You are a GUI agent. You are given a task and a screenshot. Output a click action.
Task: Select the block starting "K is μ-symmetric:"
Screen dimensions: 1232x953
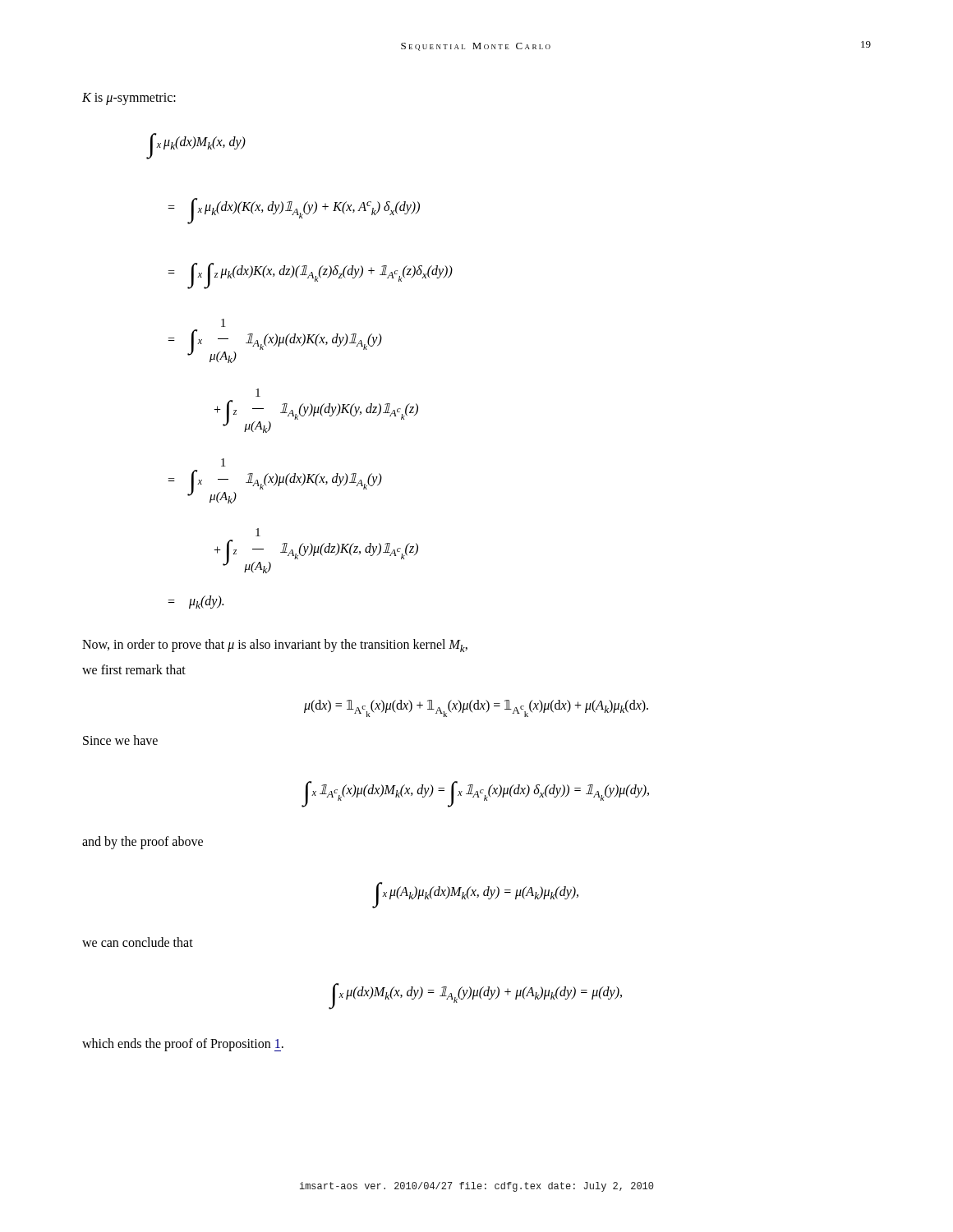coord(129,97)
